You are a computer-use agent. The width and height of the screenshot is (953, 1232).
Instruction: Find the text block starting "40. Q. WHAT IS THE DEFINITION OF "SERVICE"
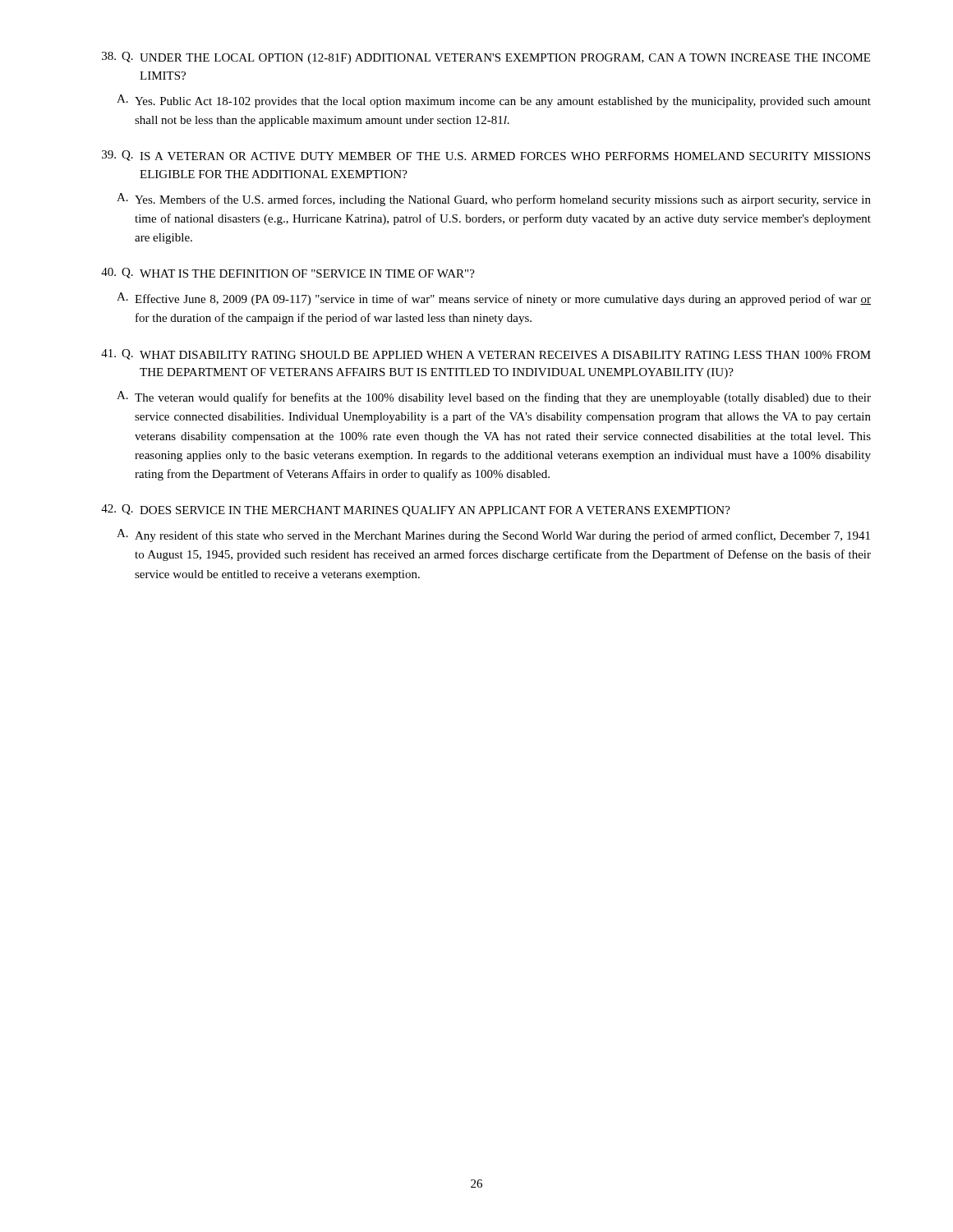click(x=472, y=297)
